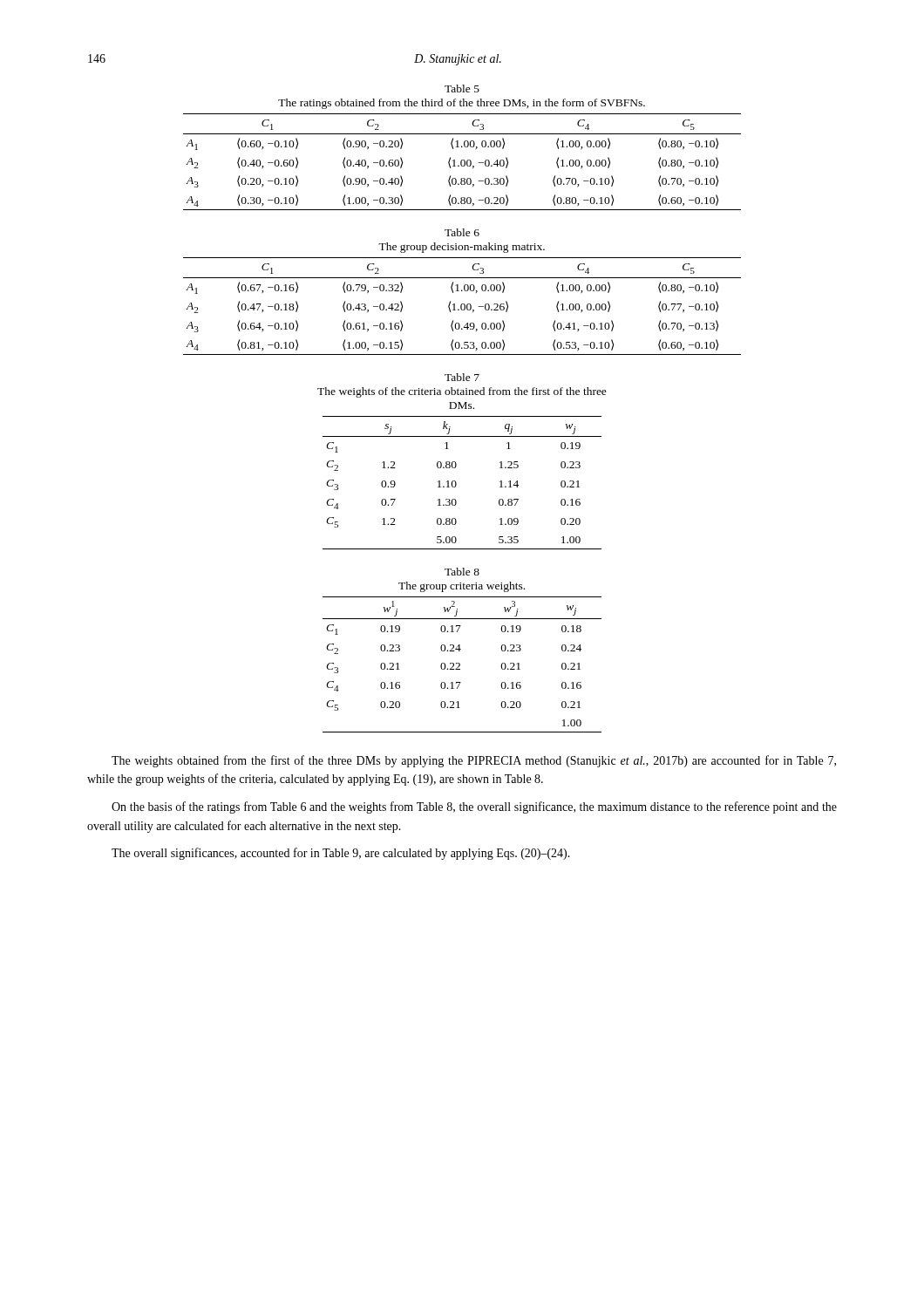924x1308 pixels.
Task: Find the region starting "The weights obtained from the first"
Action: (462, 807)
